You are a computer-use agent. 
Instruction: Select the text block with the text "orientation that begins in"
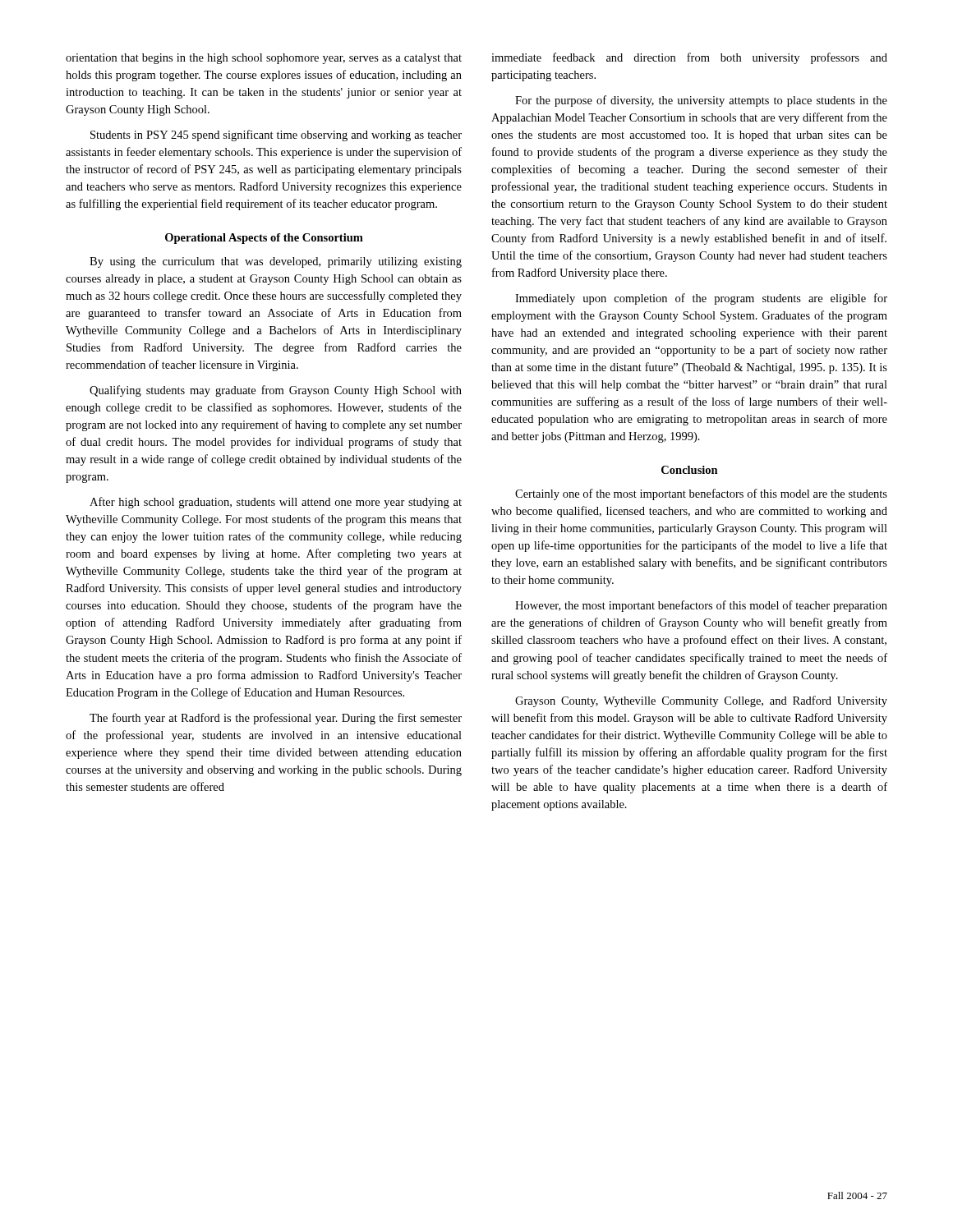(x=264, y=84)
